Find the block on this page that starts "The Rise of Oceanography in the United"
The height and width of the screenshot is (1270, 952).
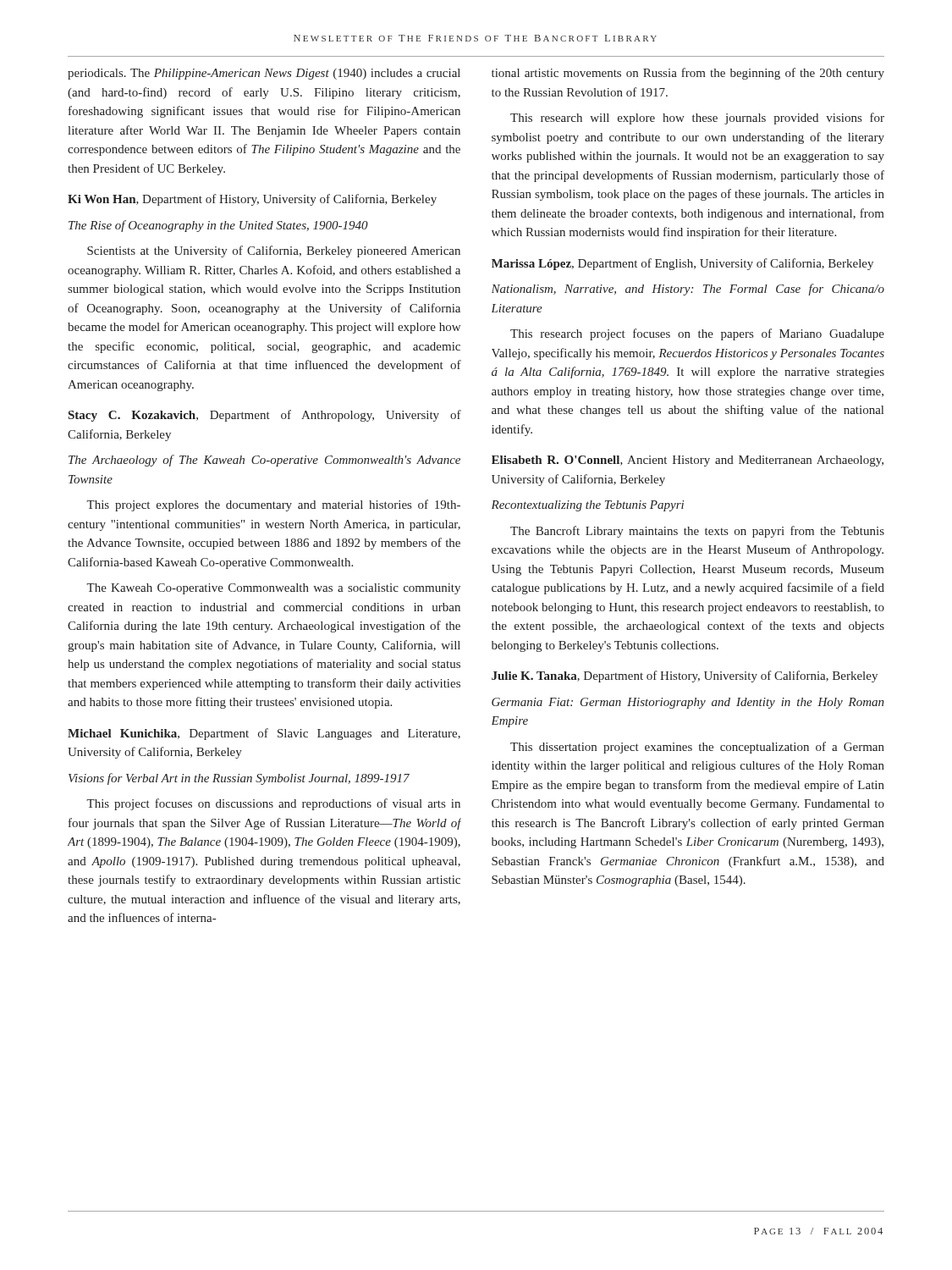click(x=264, y=225)
